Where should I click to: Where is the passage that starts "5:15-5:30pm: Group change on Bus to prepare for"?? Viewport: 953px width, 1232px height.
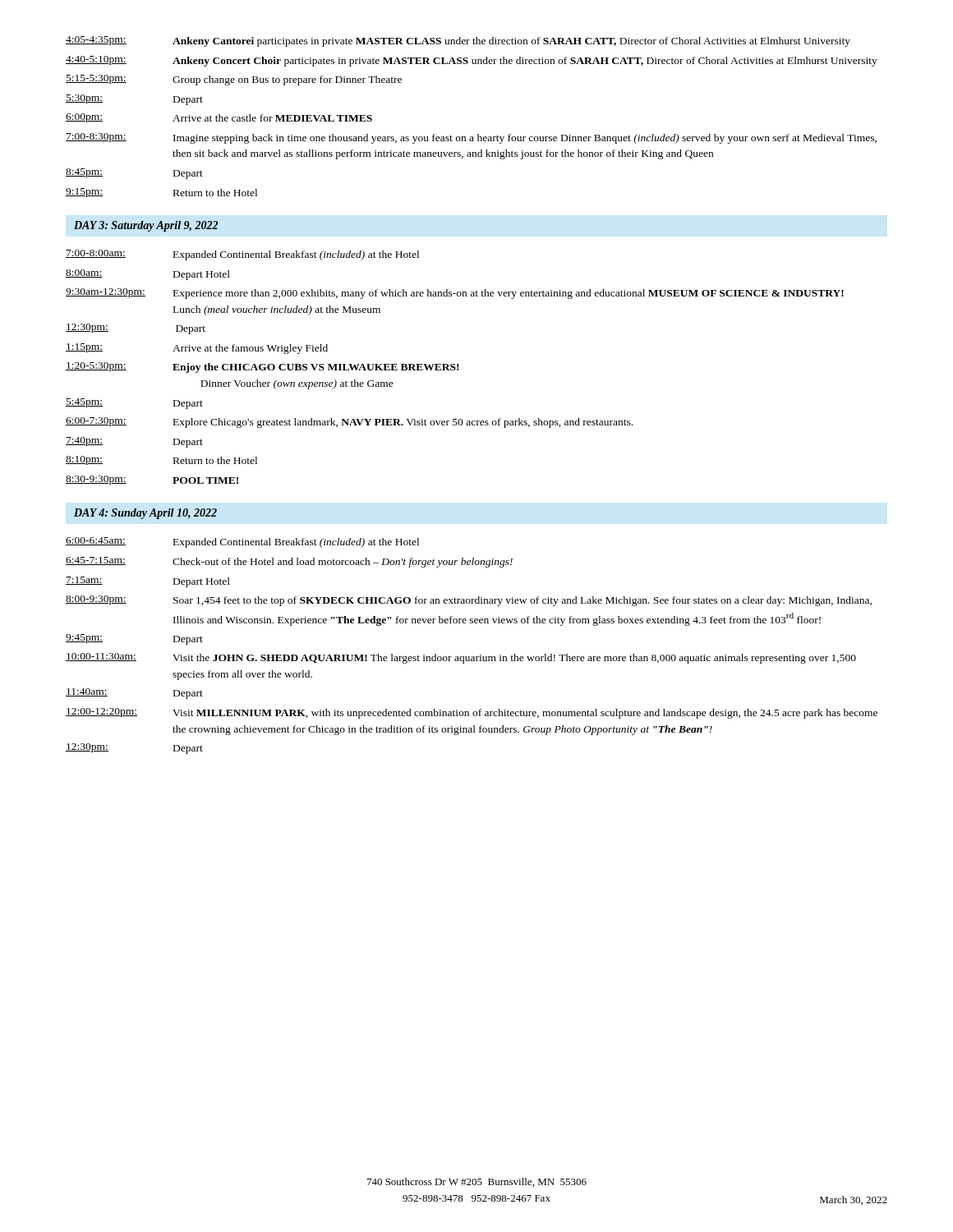point(234,80)
